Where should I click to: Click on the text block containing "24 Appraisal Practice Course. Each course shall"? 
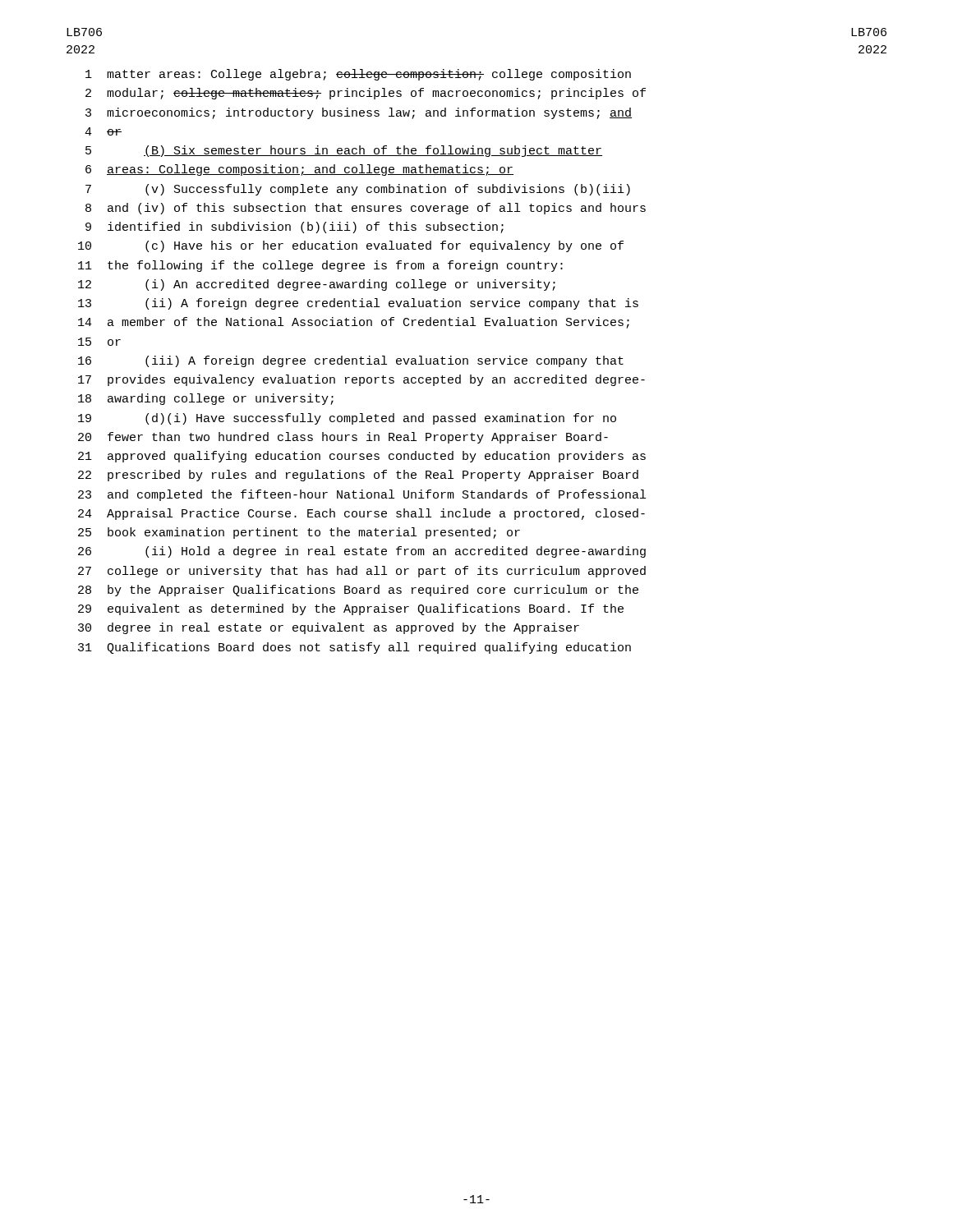476,514
